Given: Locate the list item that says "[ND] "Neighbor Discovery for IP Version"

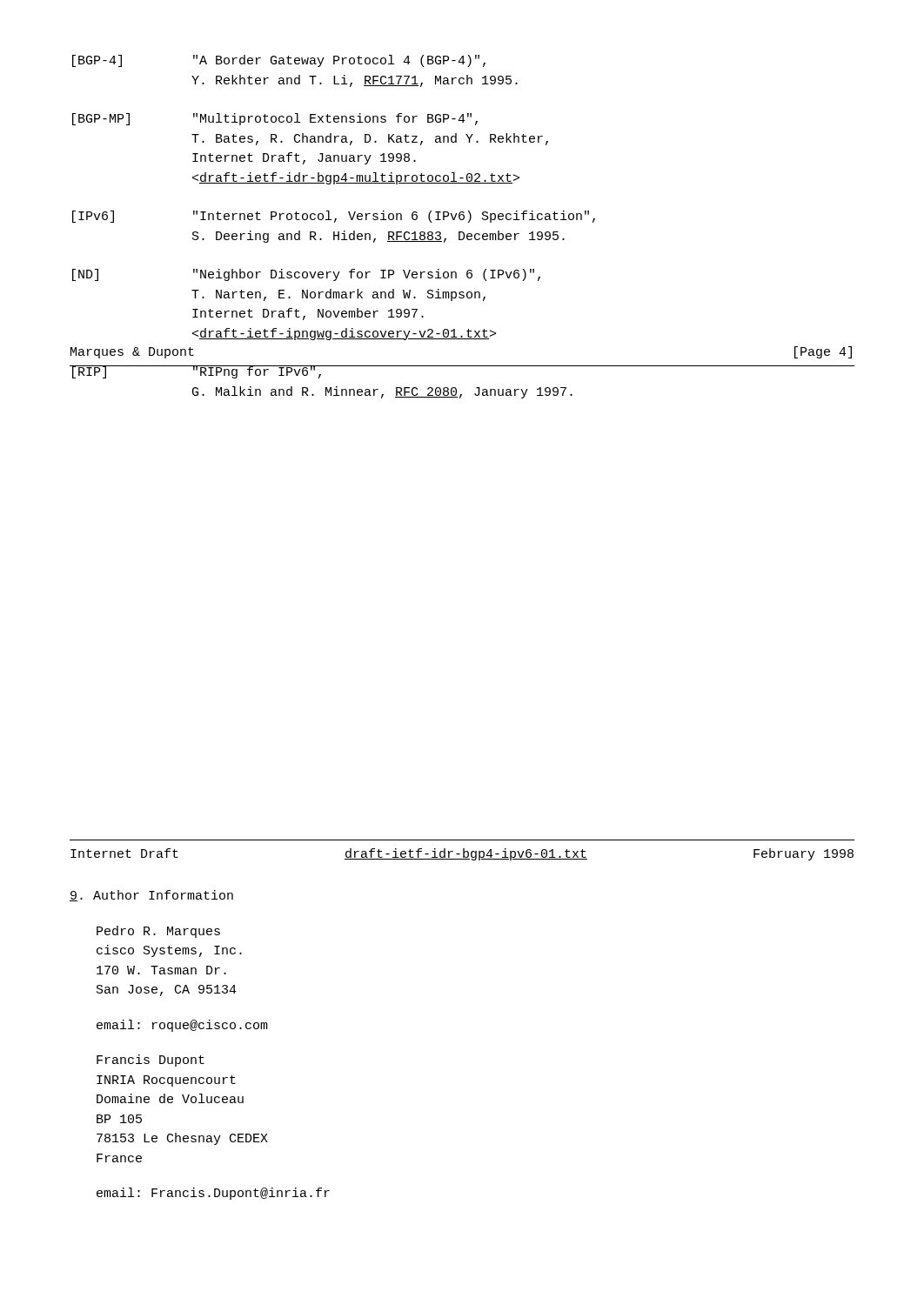Looking at the screenshot, I should [462, 305].
